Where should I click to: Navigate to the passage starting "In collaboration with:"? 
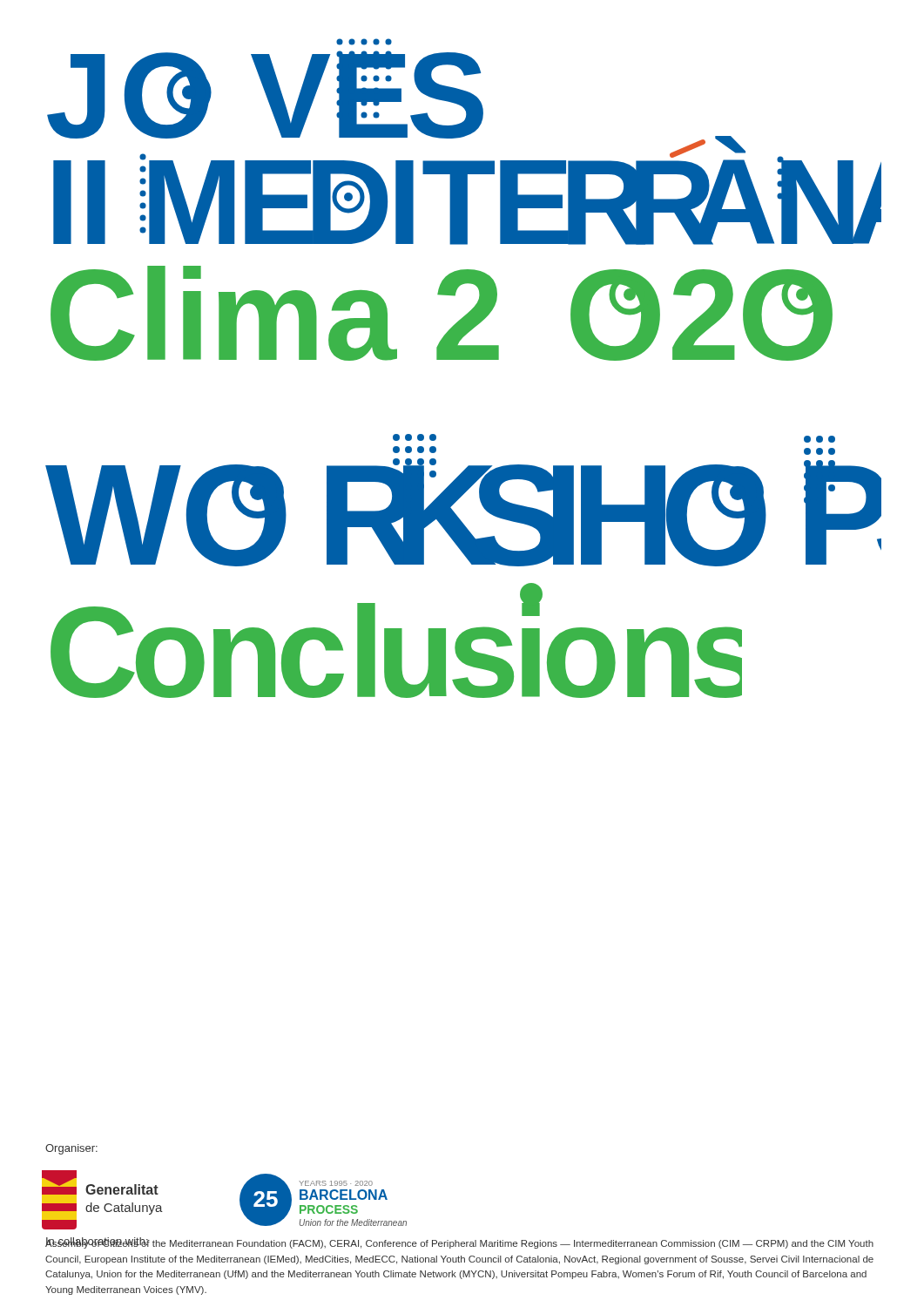tap(97, 1241)
